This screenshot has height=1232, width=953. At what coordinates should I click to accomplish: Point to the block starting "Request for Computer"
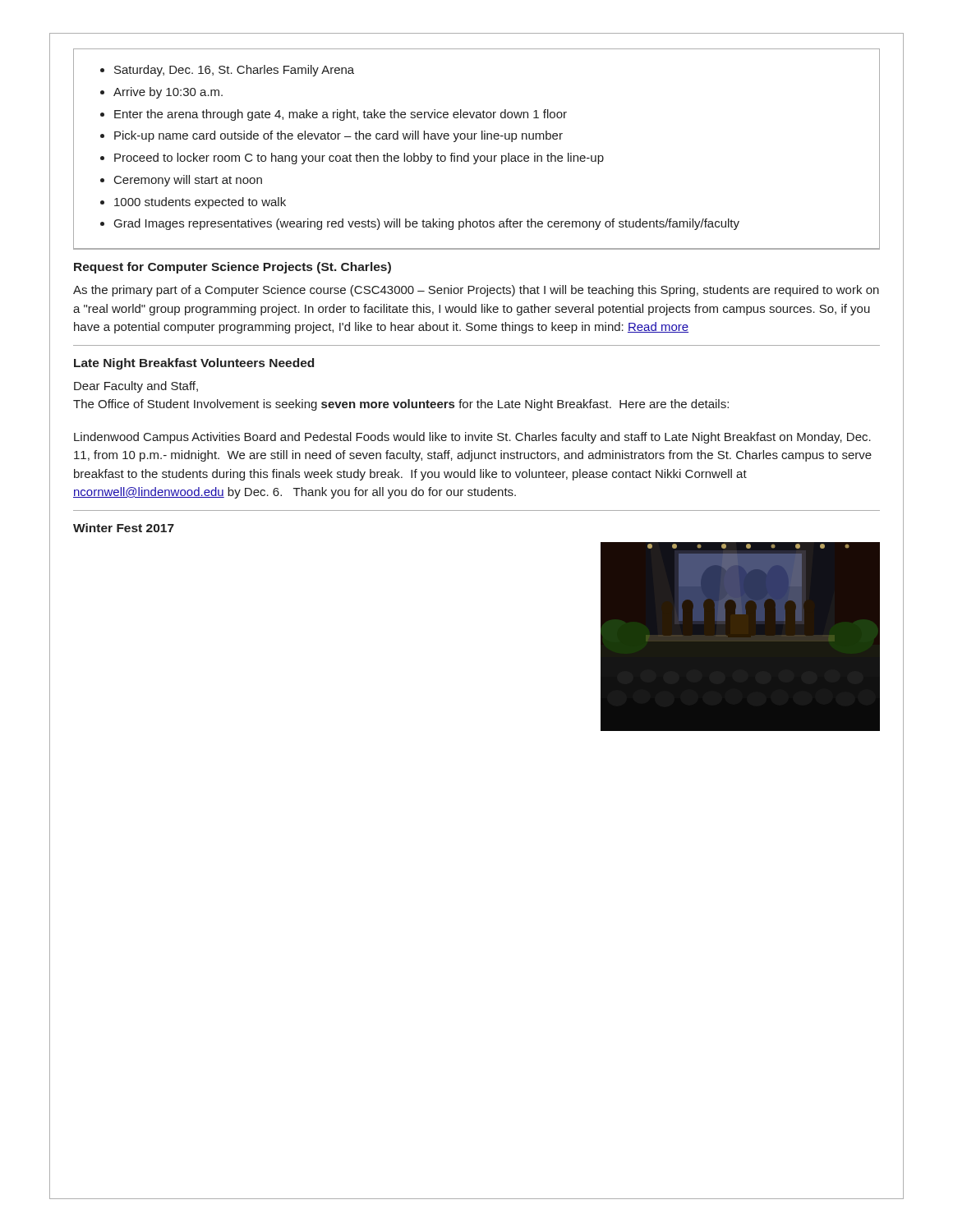coord(232,267)
